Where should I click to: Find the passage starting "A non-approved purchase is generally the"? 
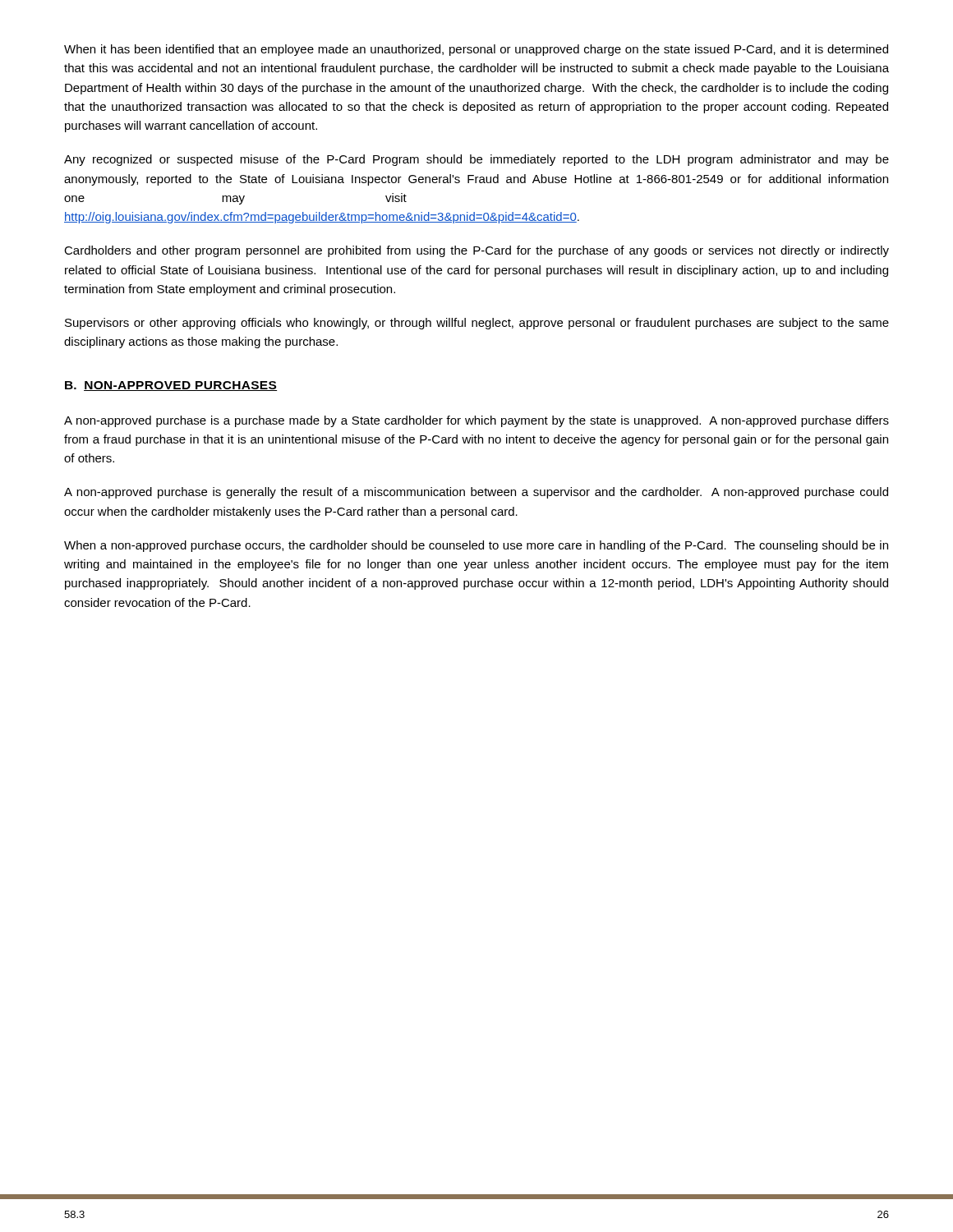tap(476, 501)
